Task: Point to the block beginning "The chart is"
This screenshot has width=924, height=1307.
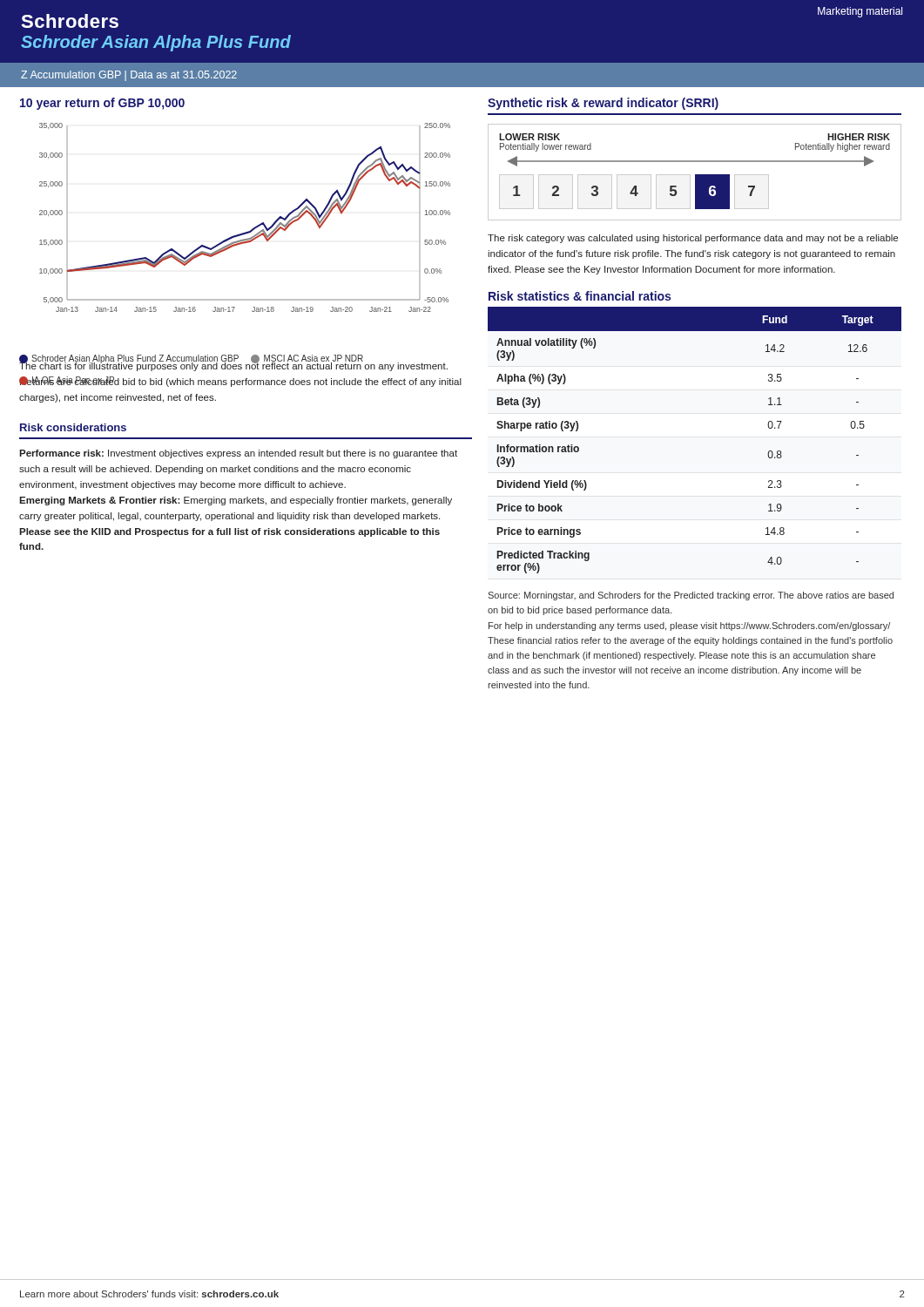Action: [x=240, y=382]
